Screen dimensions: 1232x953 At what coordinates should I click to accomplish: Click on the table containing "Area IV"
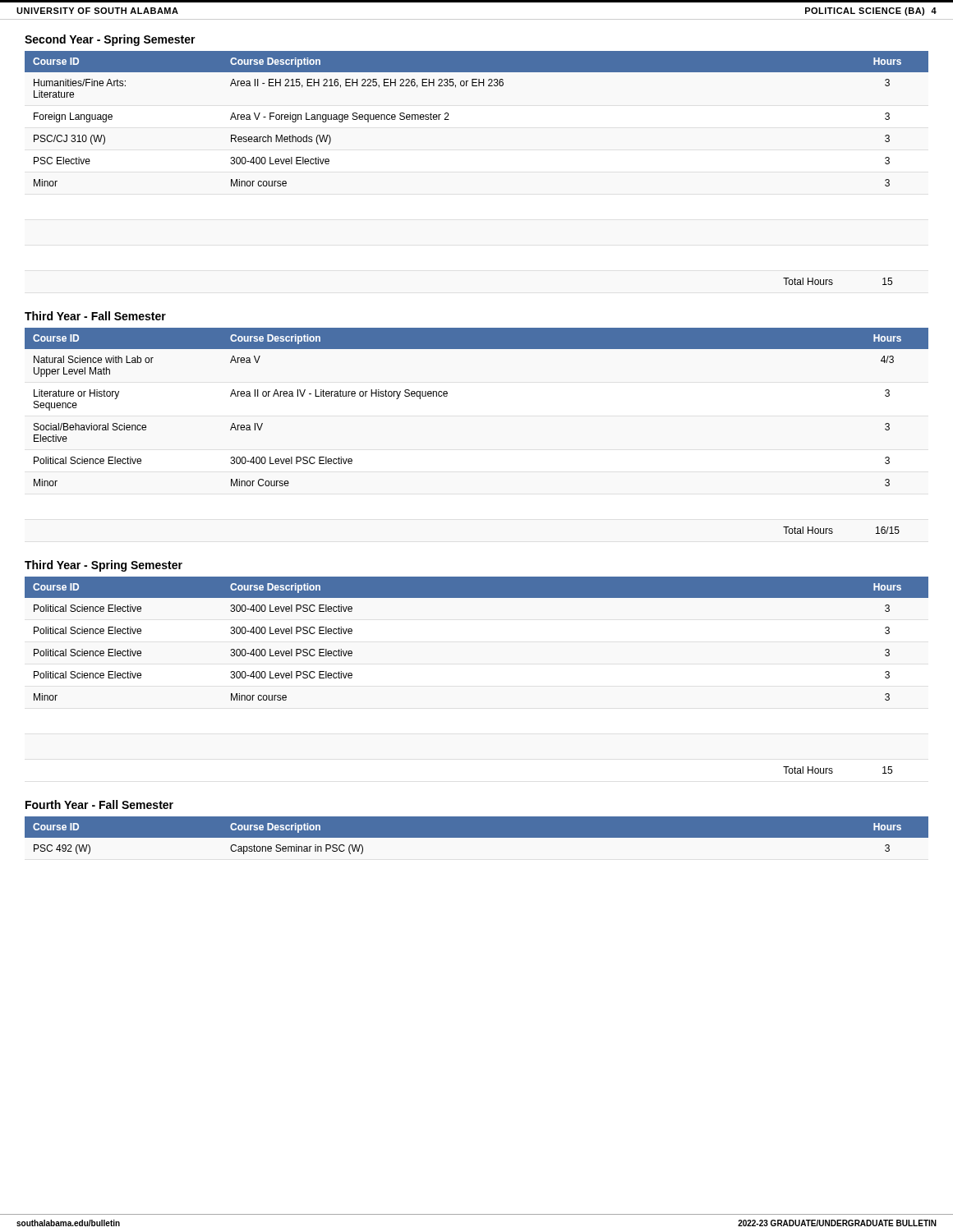click(x=476, y=435)
